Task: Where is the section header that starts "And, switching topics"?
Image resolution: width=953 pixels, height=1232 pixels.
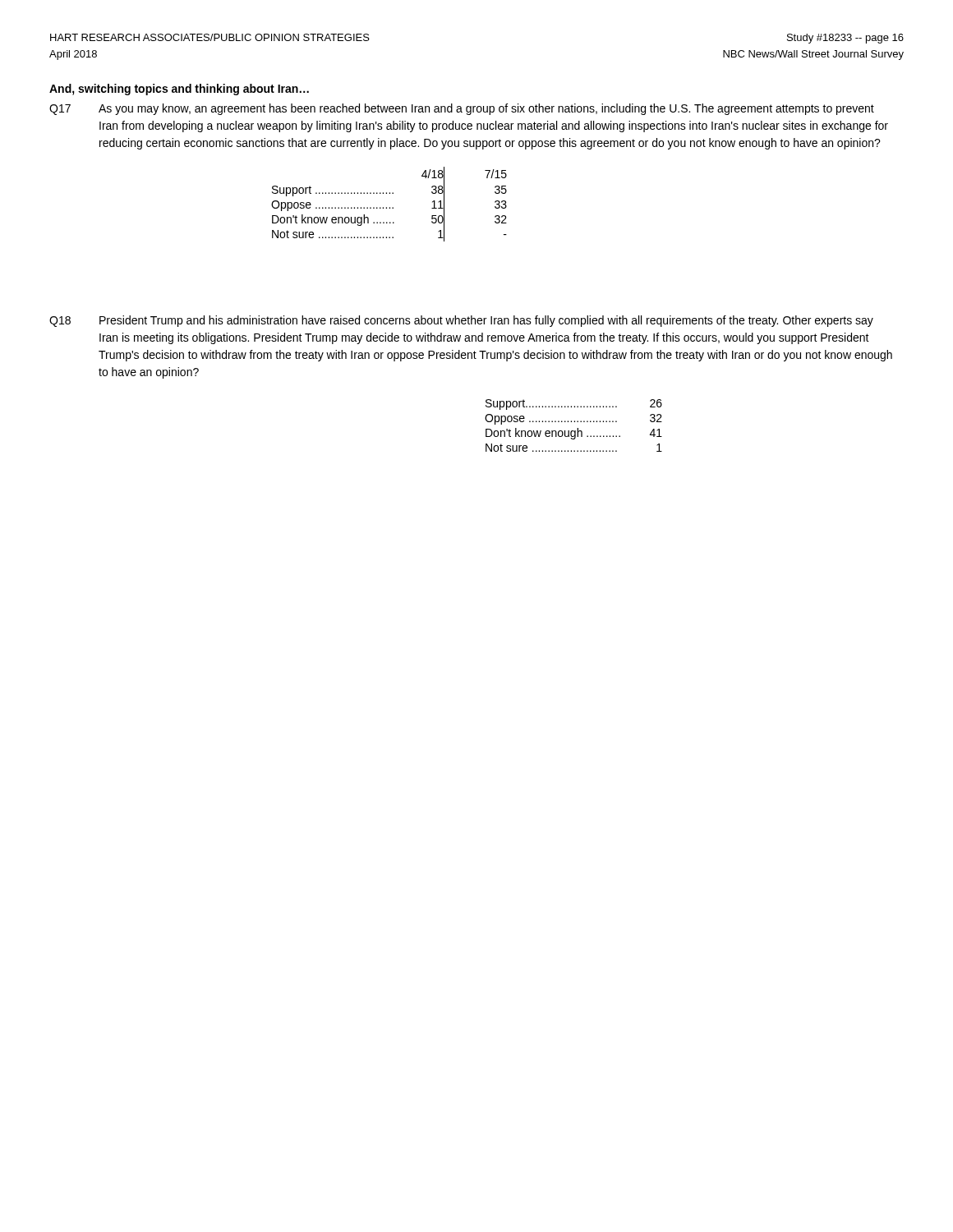Action: [180, 89]
